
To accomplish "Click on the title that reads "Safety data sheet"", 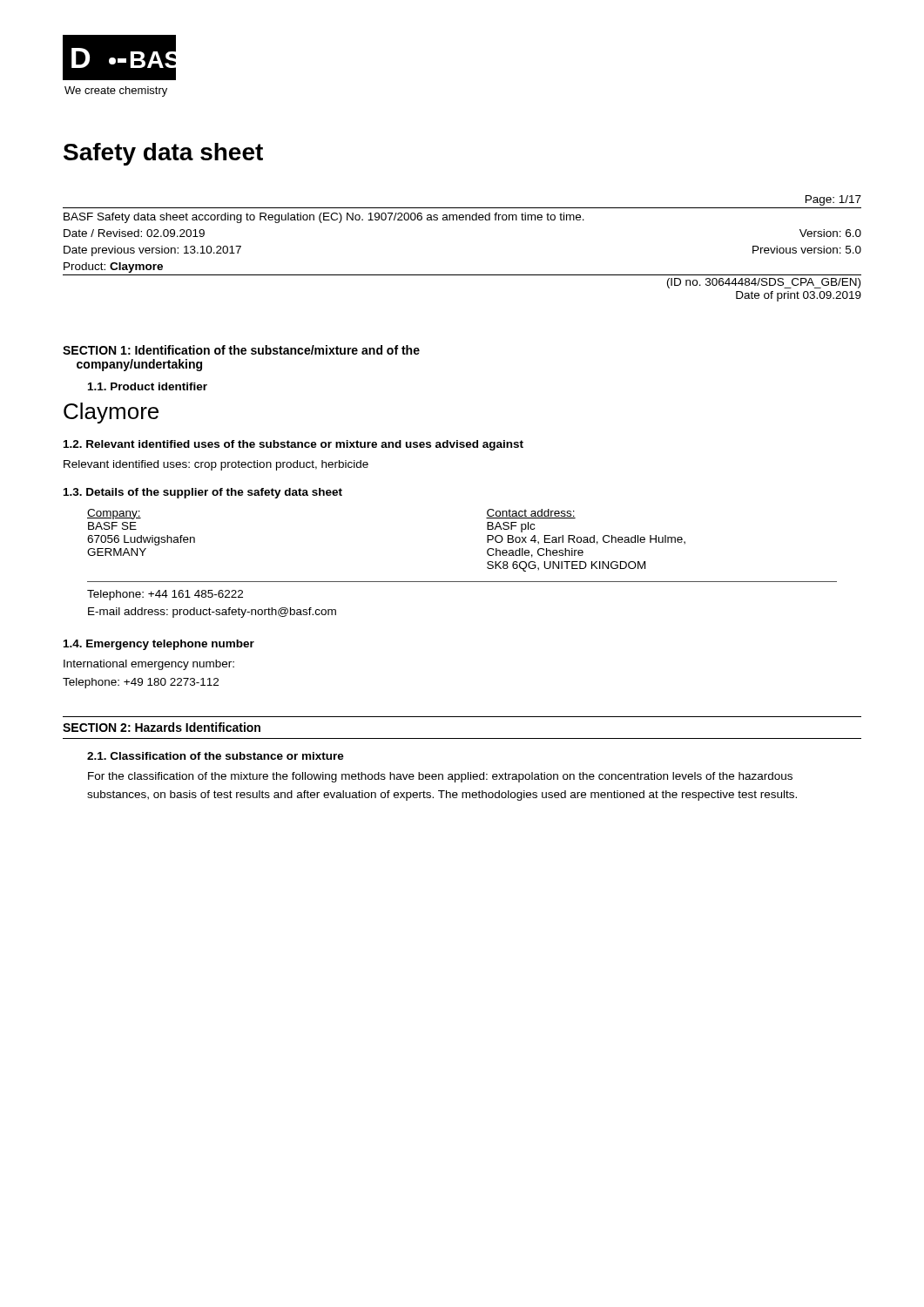I will 163,152.
